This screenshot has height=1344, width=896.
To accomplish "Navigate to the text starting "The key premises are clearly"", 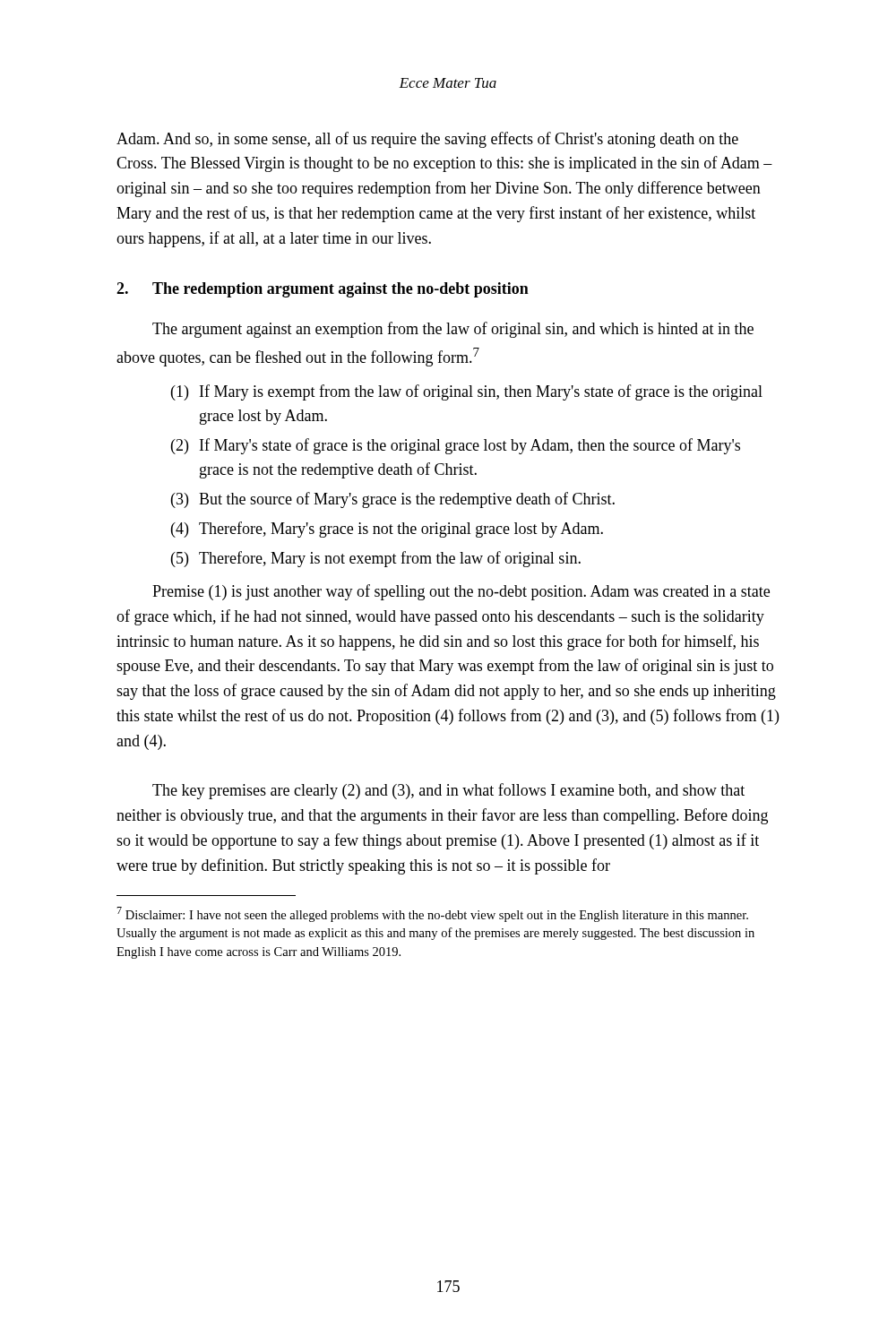I will 442,828.
